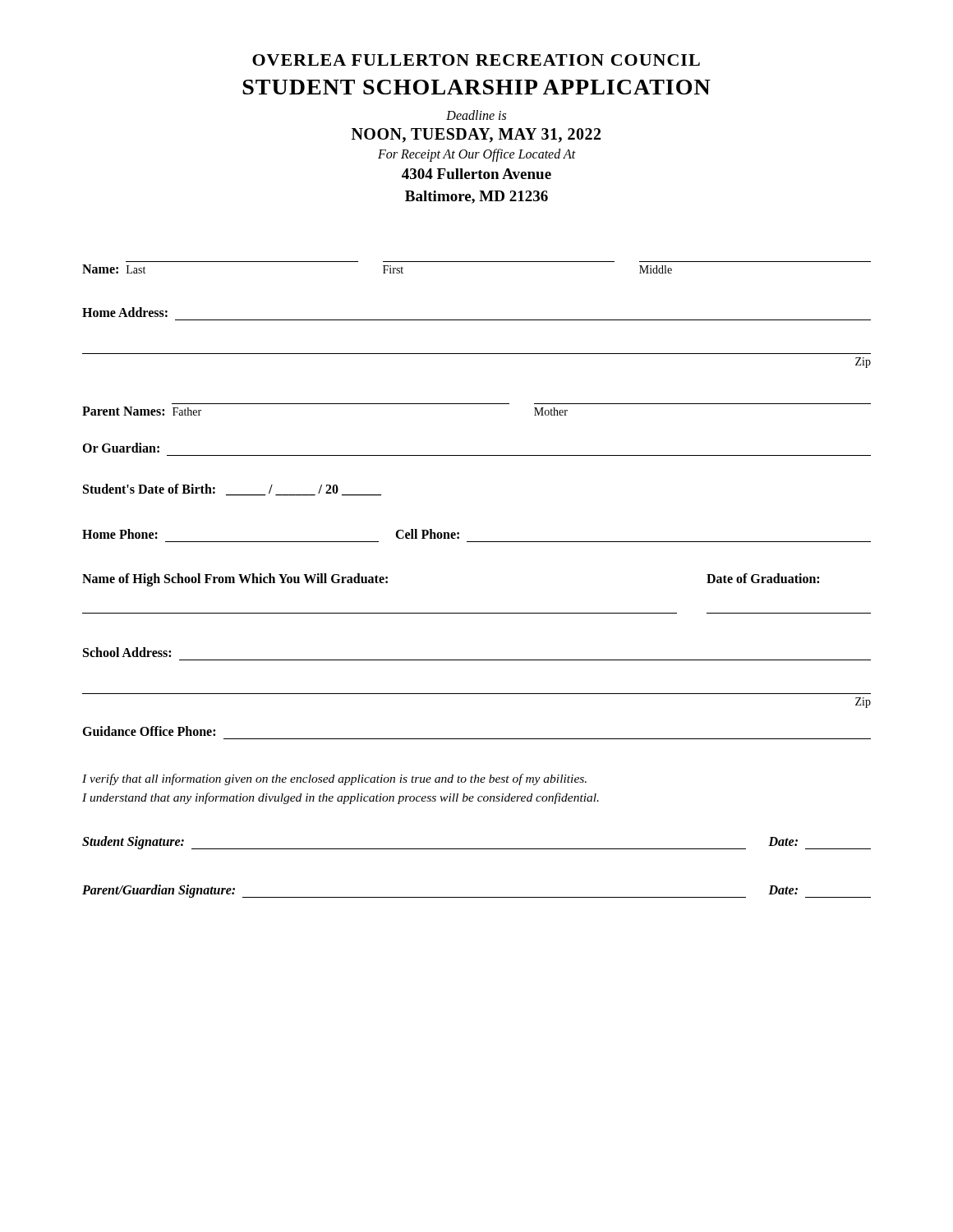Image resolution: width=953 pixels, height=1232 pixels.
Task: Point to the block beginning "I verify that all information given on"
Action: coord(341,788)
